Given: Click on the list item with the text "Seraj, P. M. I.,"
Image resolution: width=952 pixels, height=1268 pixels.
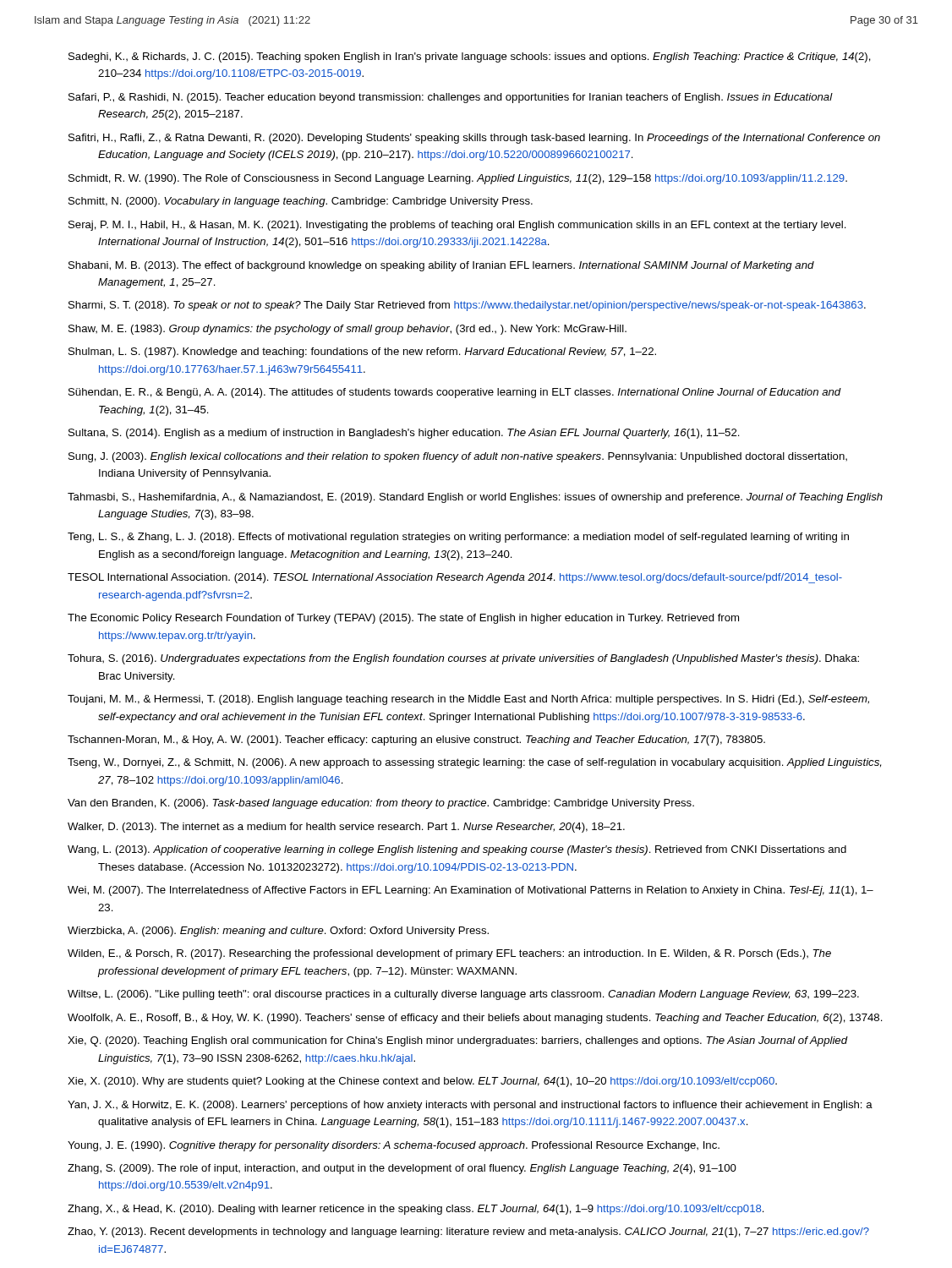Looking at the screenshot, I should pos(457,233).
